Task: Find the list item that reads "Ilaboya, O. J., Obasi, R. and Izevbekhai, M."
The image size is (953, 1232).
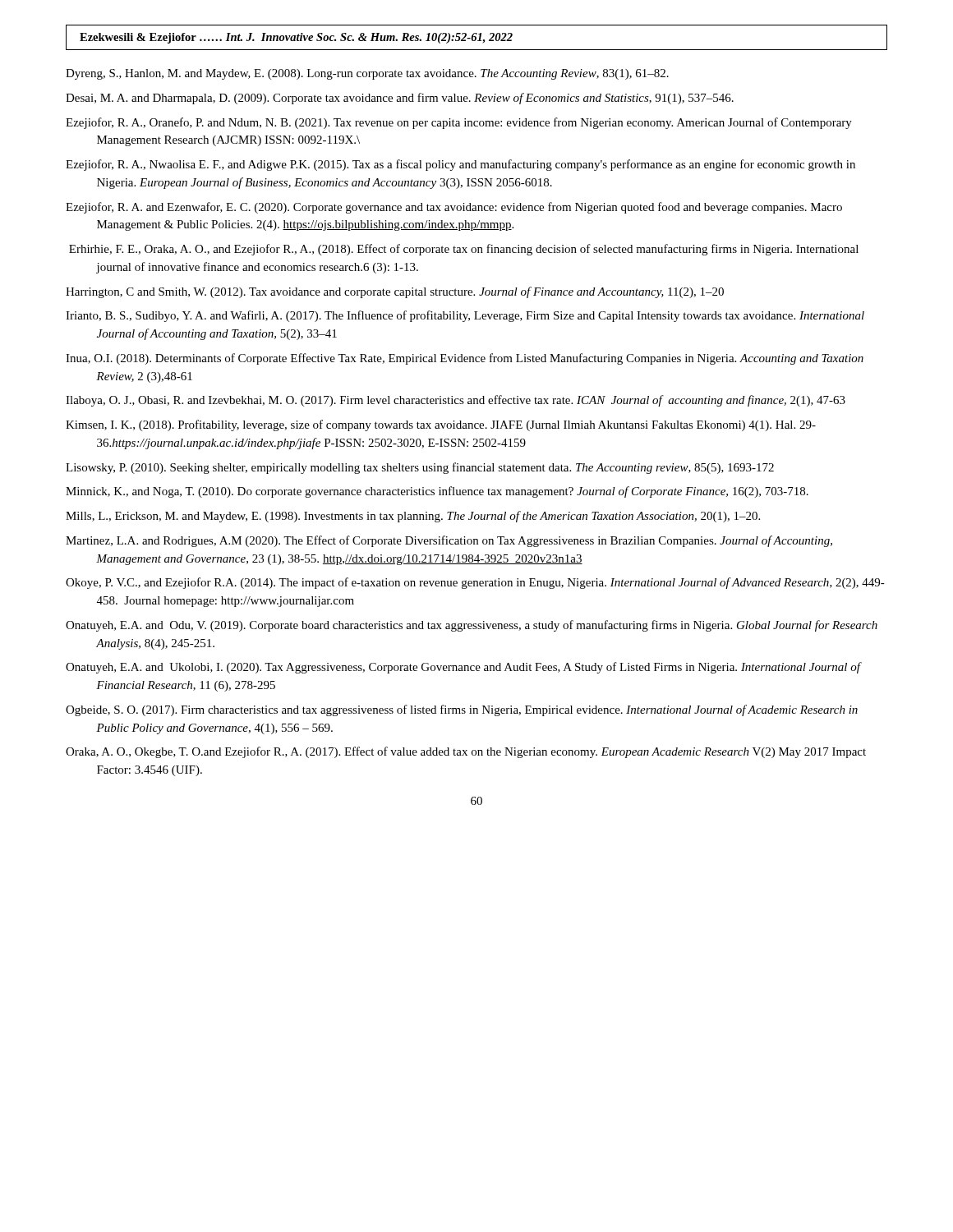Action: tap(456, 400)
